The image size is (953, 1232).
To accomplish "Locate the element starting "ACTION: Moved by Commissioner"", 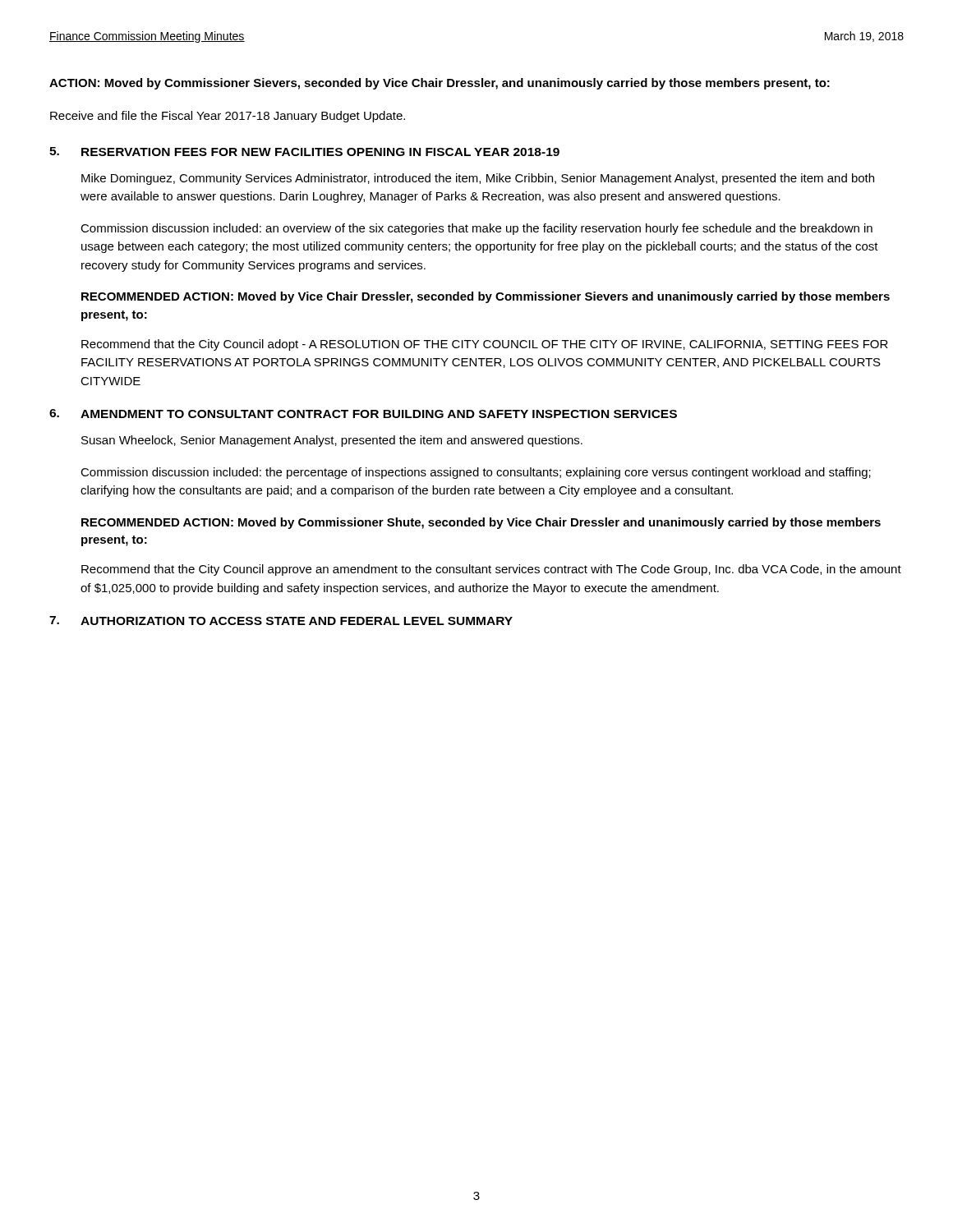I will (440, 83).
